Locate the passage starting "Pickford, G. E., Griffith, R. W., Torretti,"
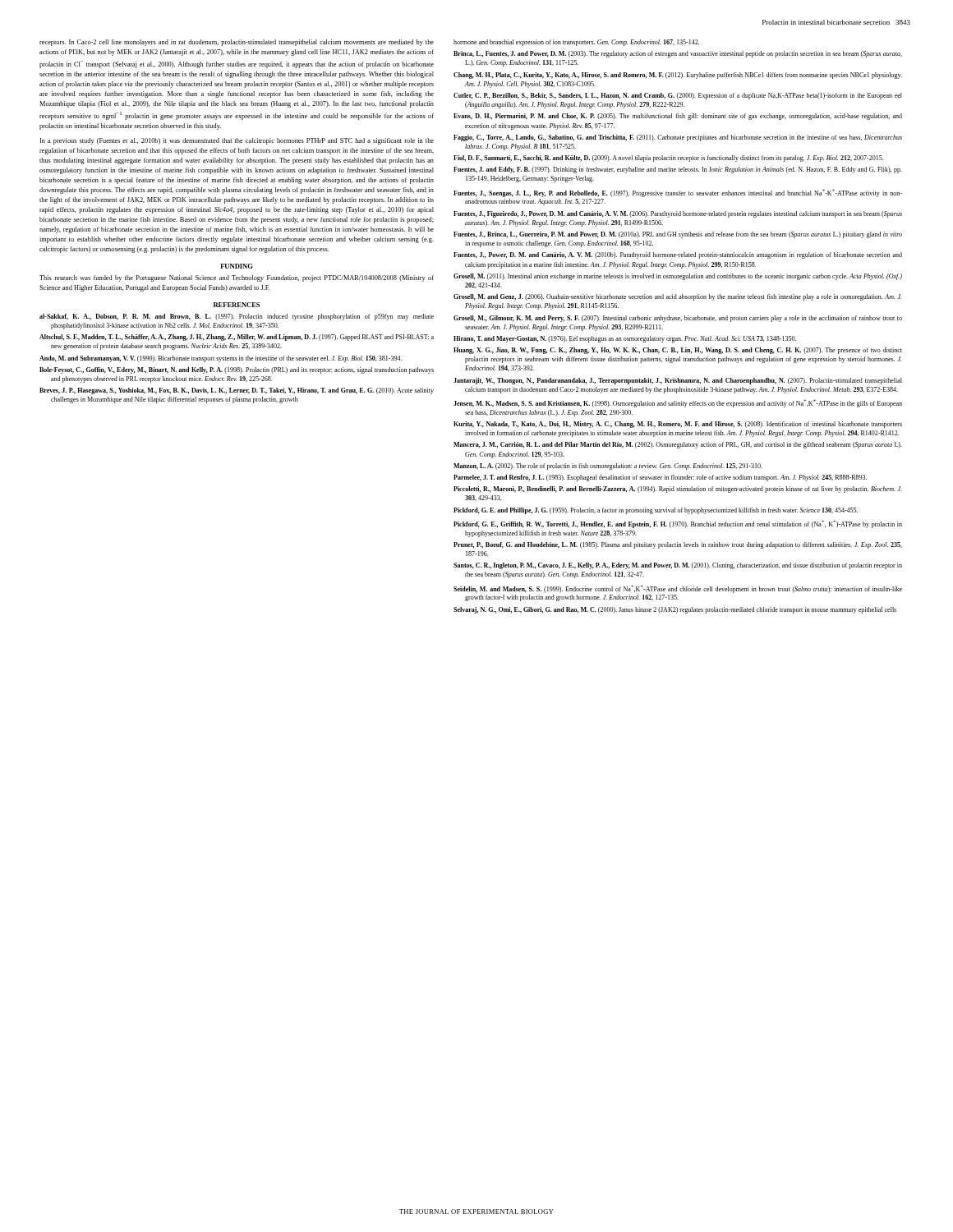 point(678,527)
